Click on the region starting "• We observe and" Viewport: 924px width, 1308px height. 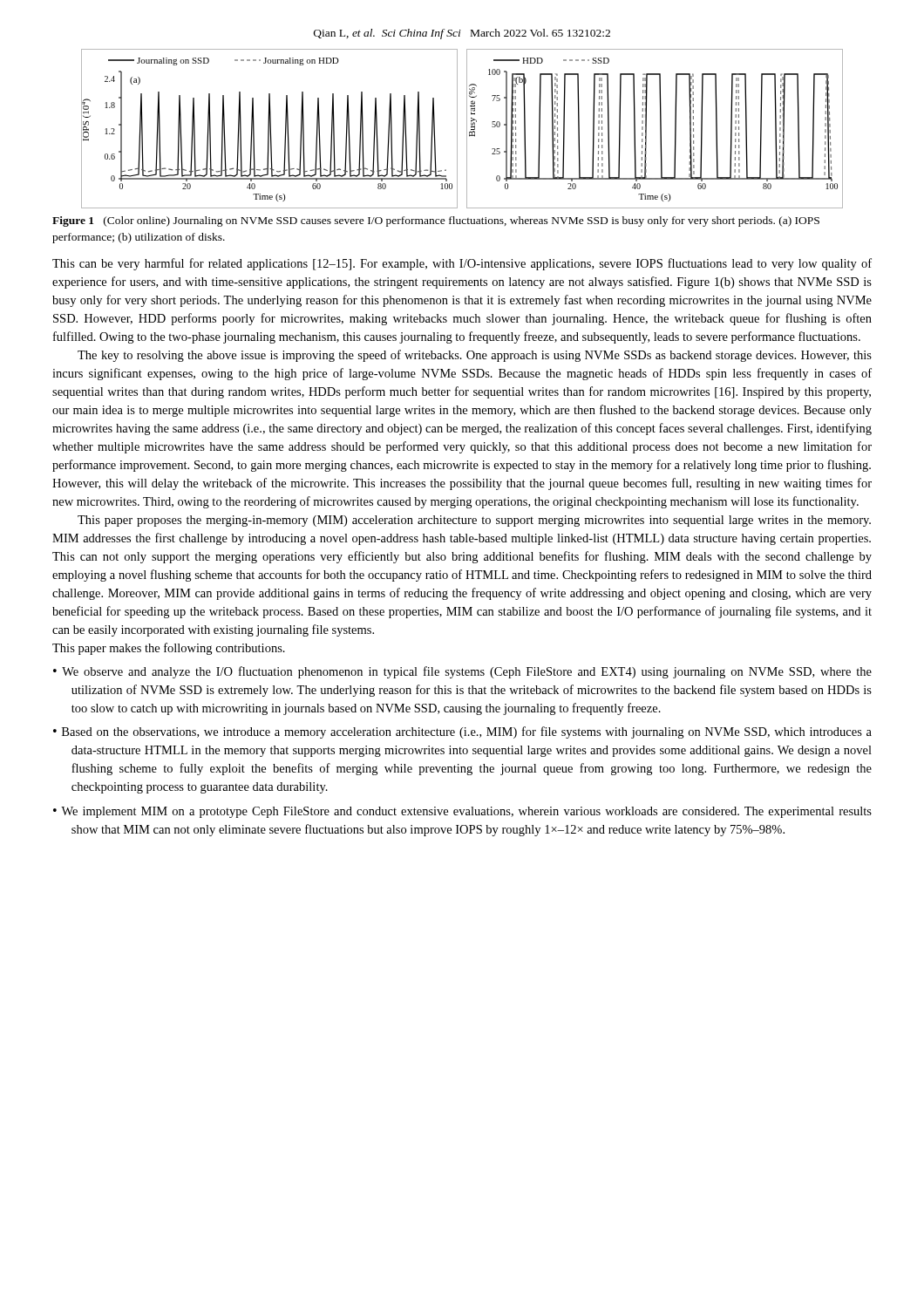tap(462, 689)
